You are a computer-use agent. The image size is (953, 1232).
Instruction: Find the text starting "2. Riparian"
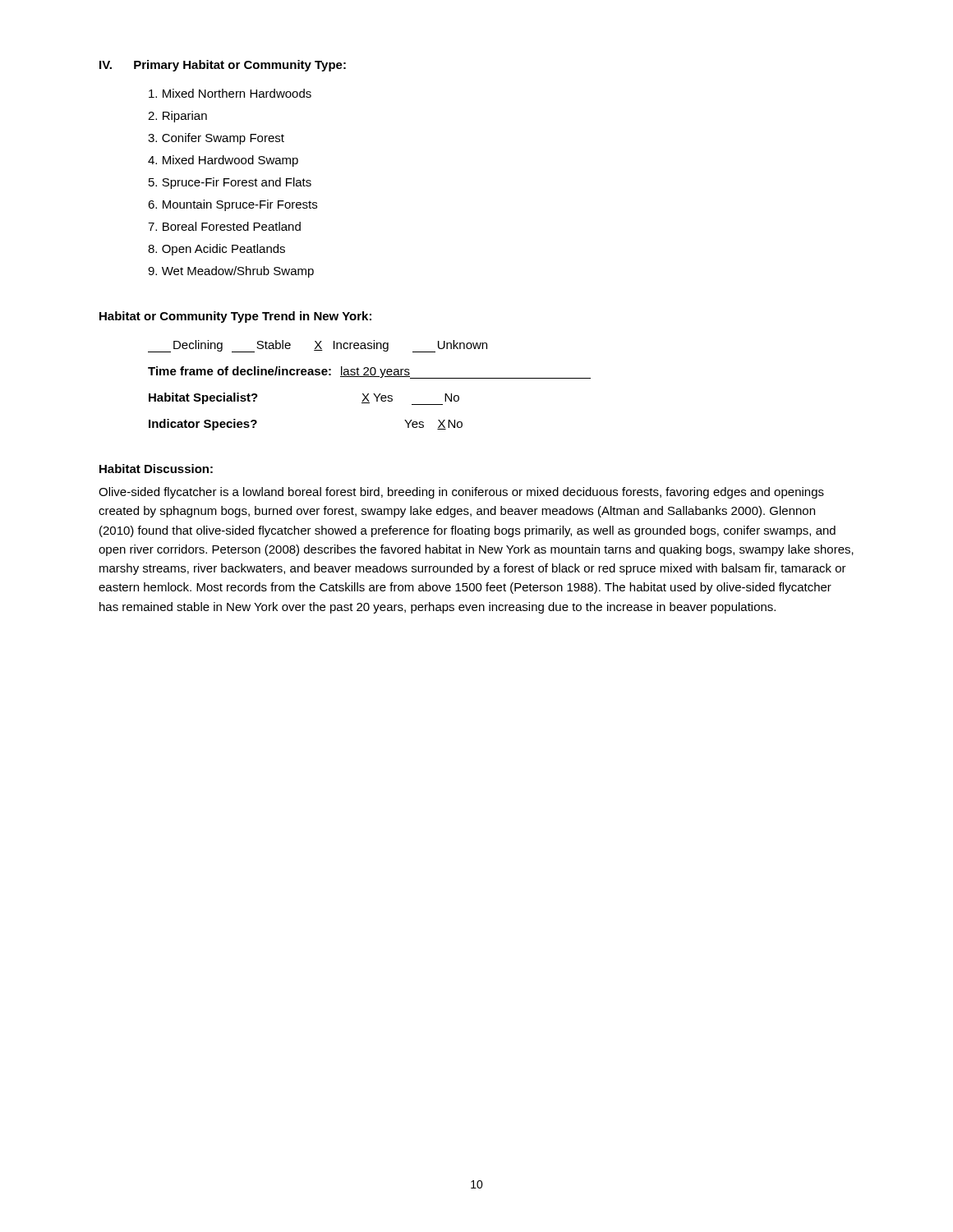click(x=178, y=115)
